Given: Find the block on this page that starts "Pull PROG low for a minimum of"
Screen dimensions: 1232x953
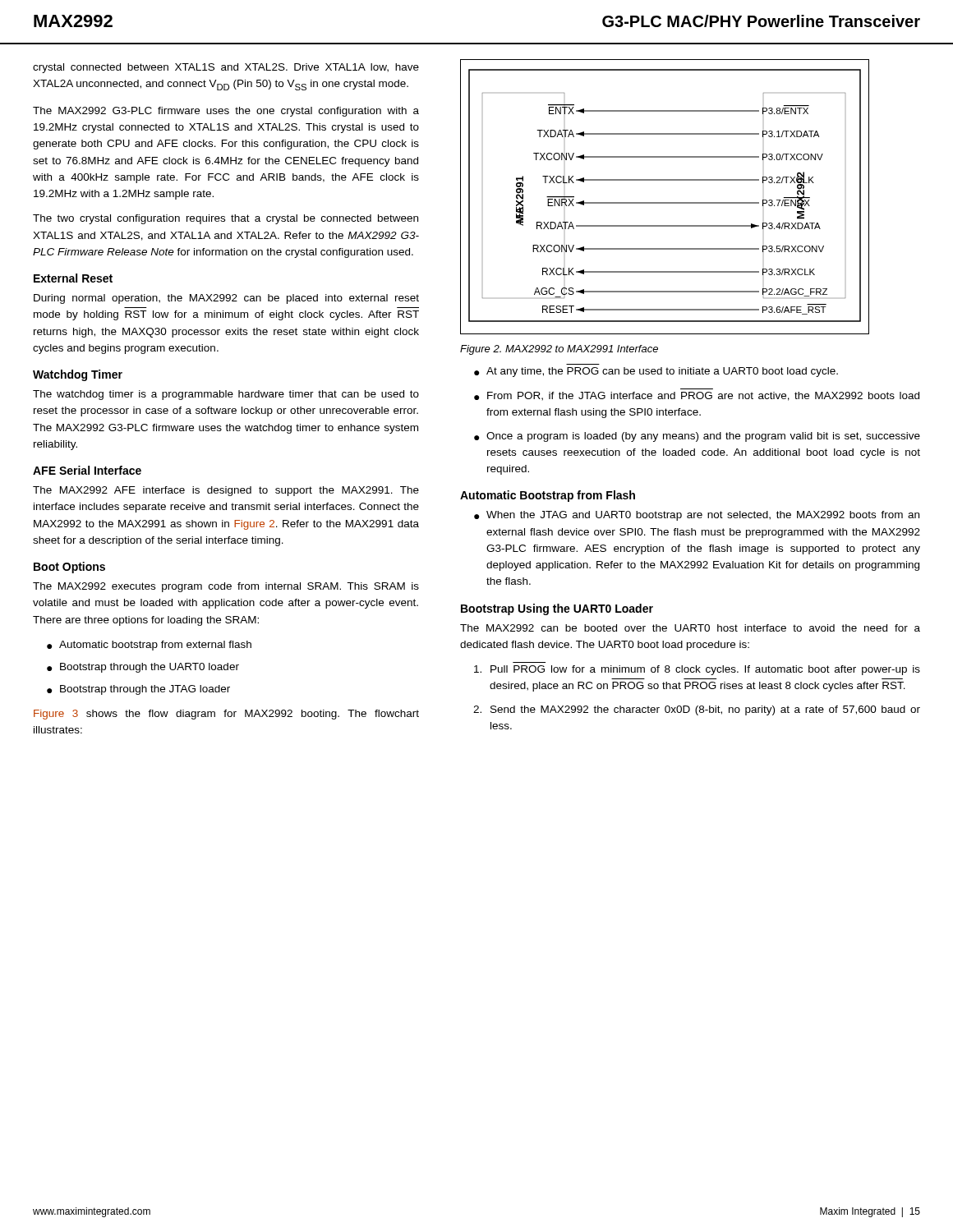Looking at the screenshot, I should tap(697, 678).
